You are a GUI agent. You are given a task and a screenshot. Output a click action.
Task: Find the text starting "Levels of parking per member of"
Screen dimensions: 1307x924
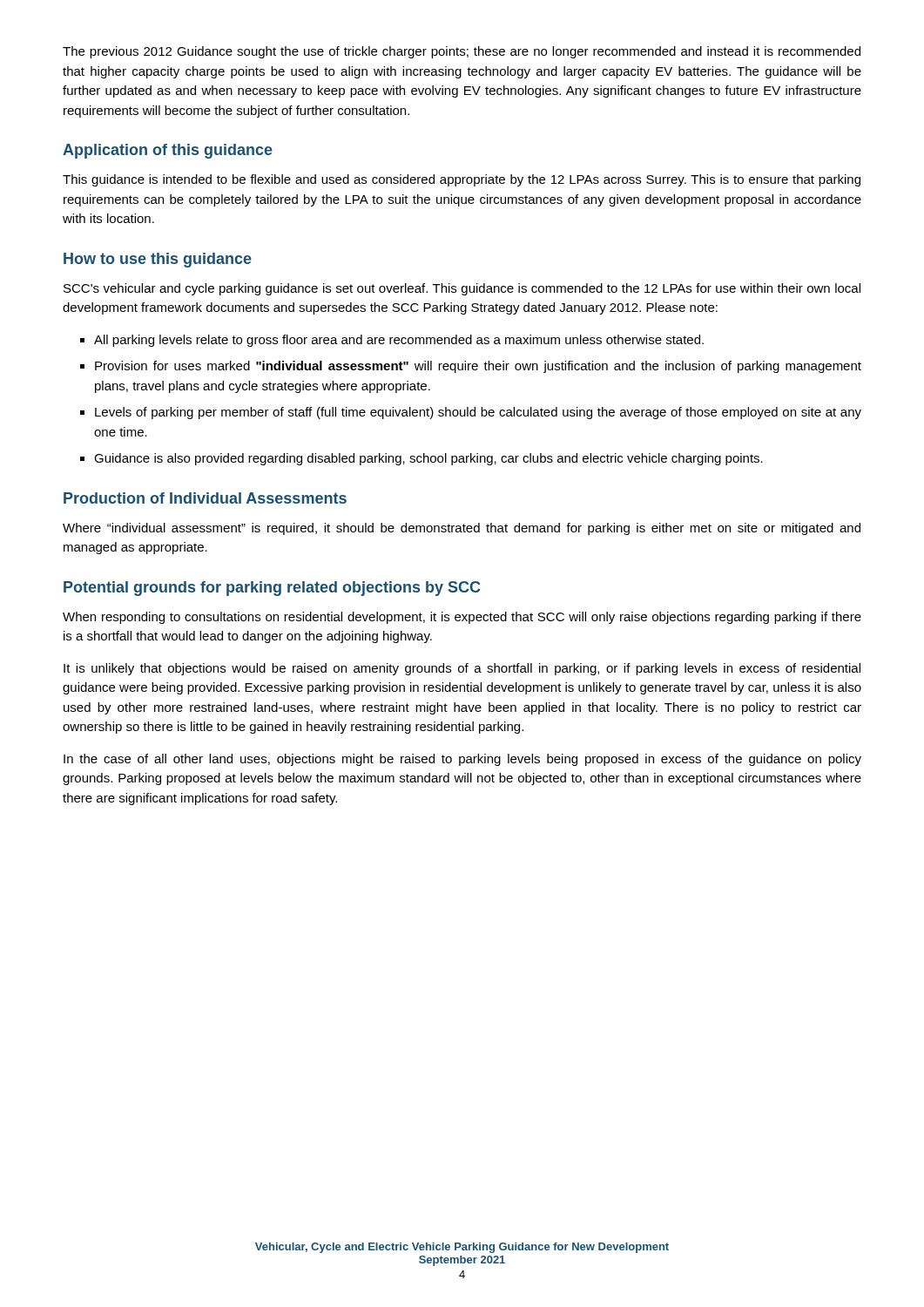coord(478,422)
